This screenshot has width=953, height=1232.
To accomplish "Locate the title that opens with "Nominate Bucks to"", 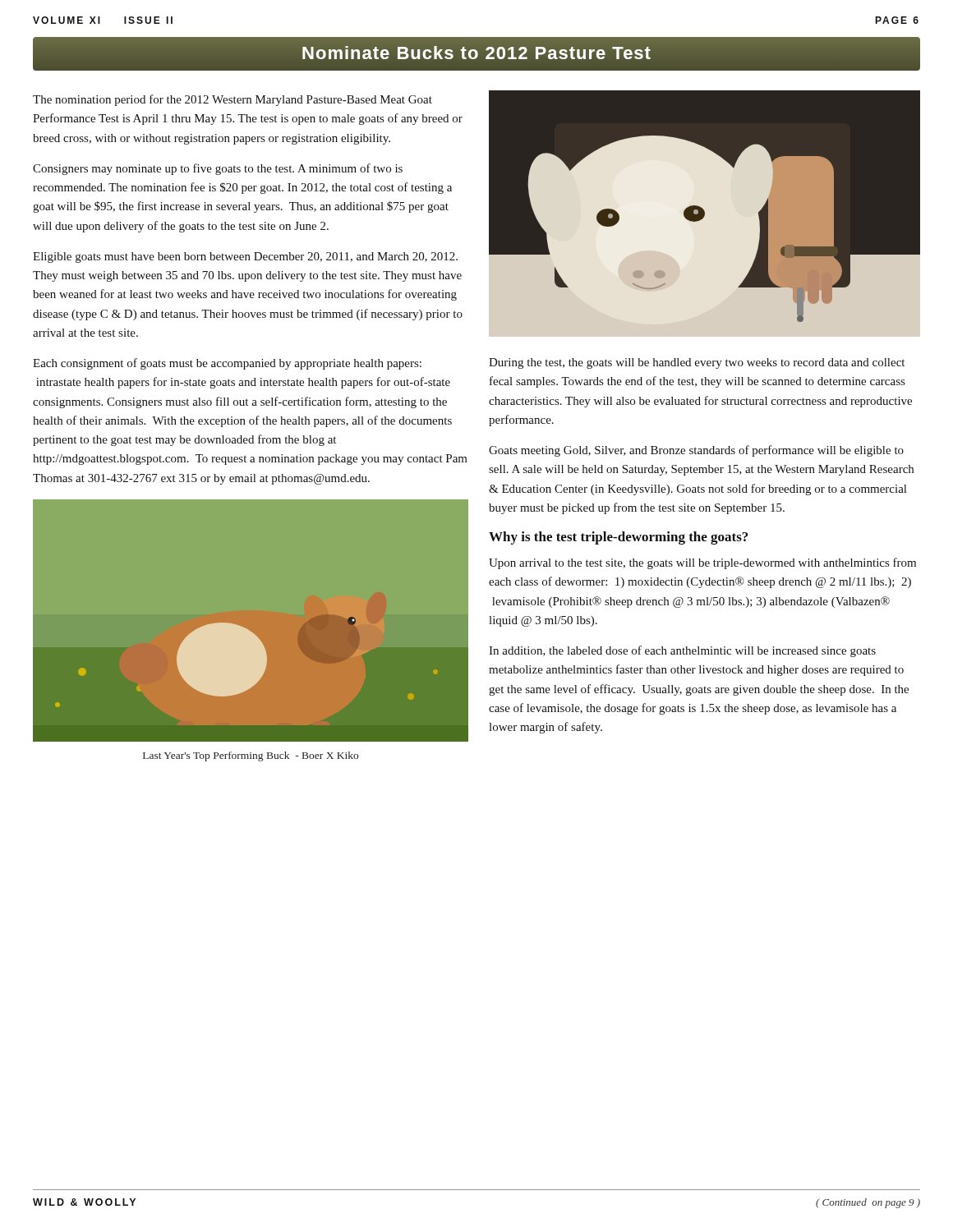I will click(476, 53).
